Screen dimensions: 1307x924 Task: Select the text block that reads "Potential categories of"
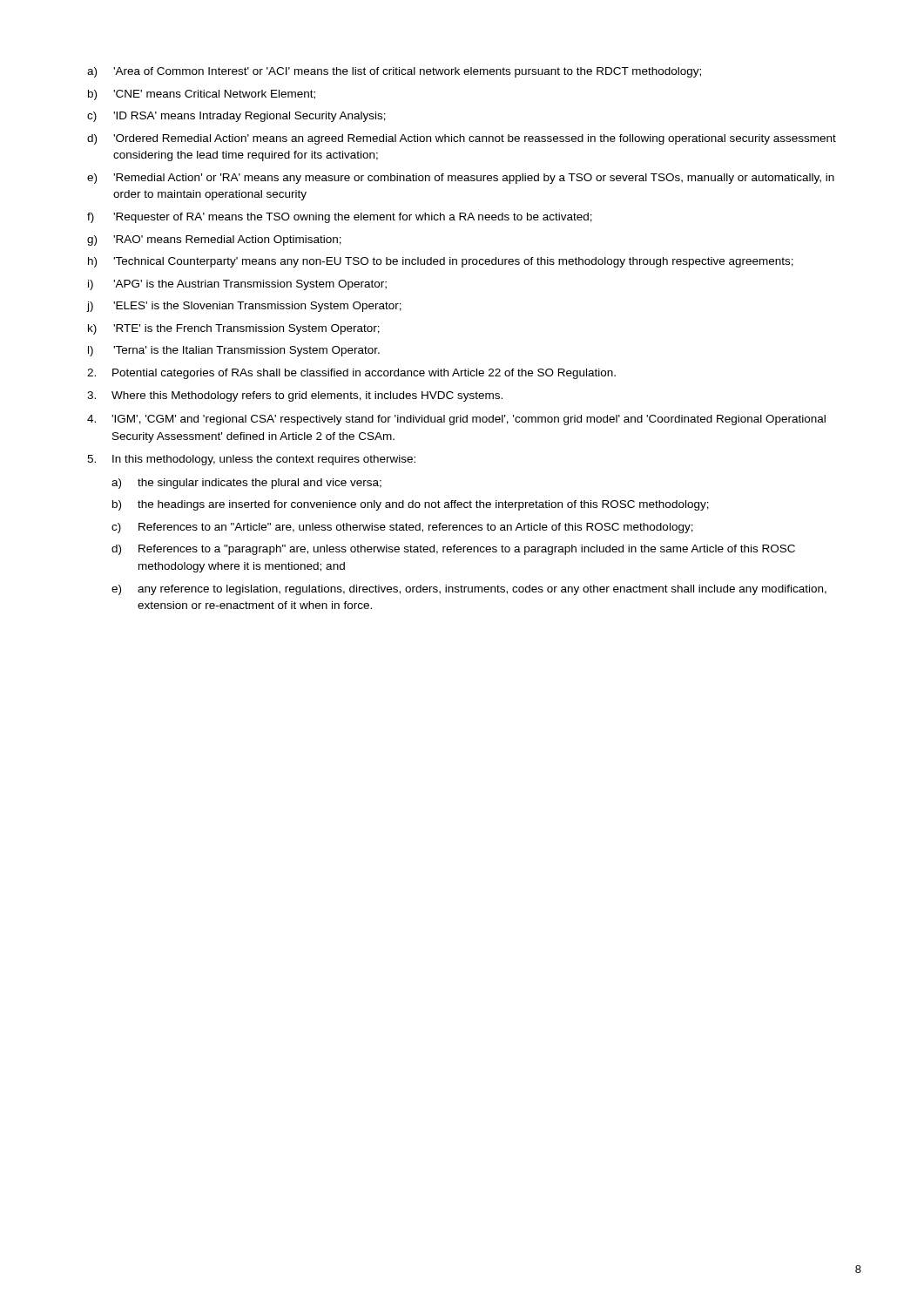(474, 373)
